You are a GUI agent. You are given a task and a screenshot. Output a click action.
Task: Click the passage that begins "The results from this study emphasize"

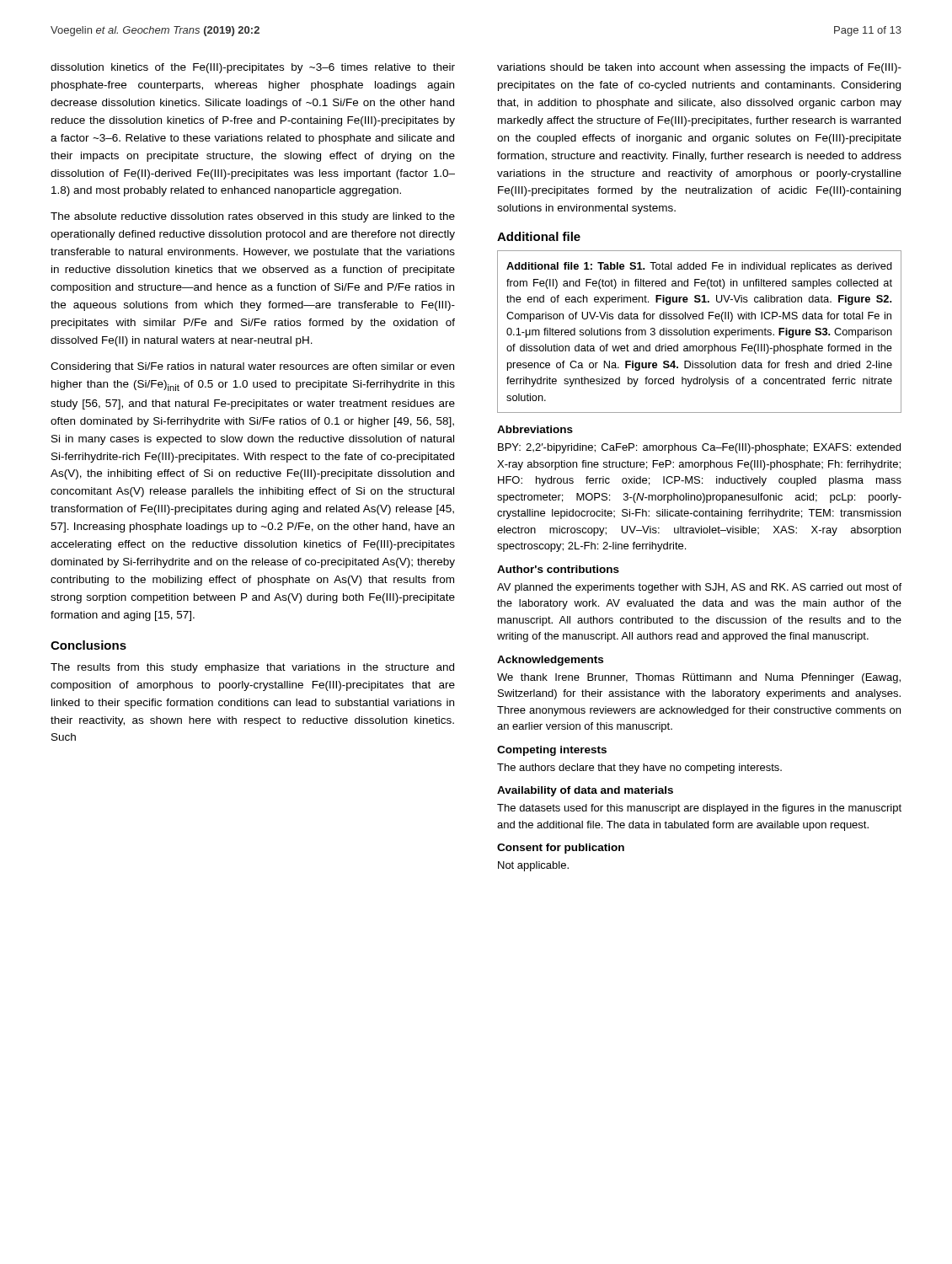253,703
